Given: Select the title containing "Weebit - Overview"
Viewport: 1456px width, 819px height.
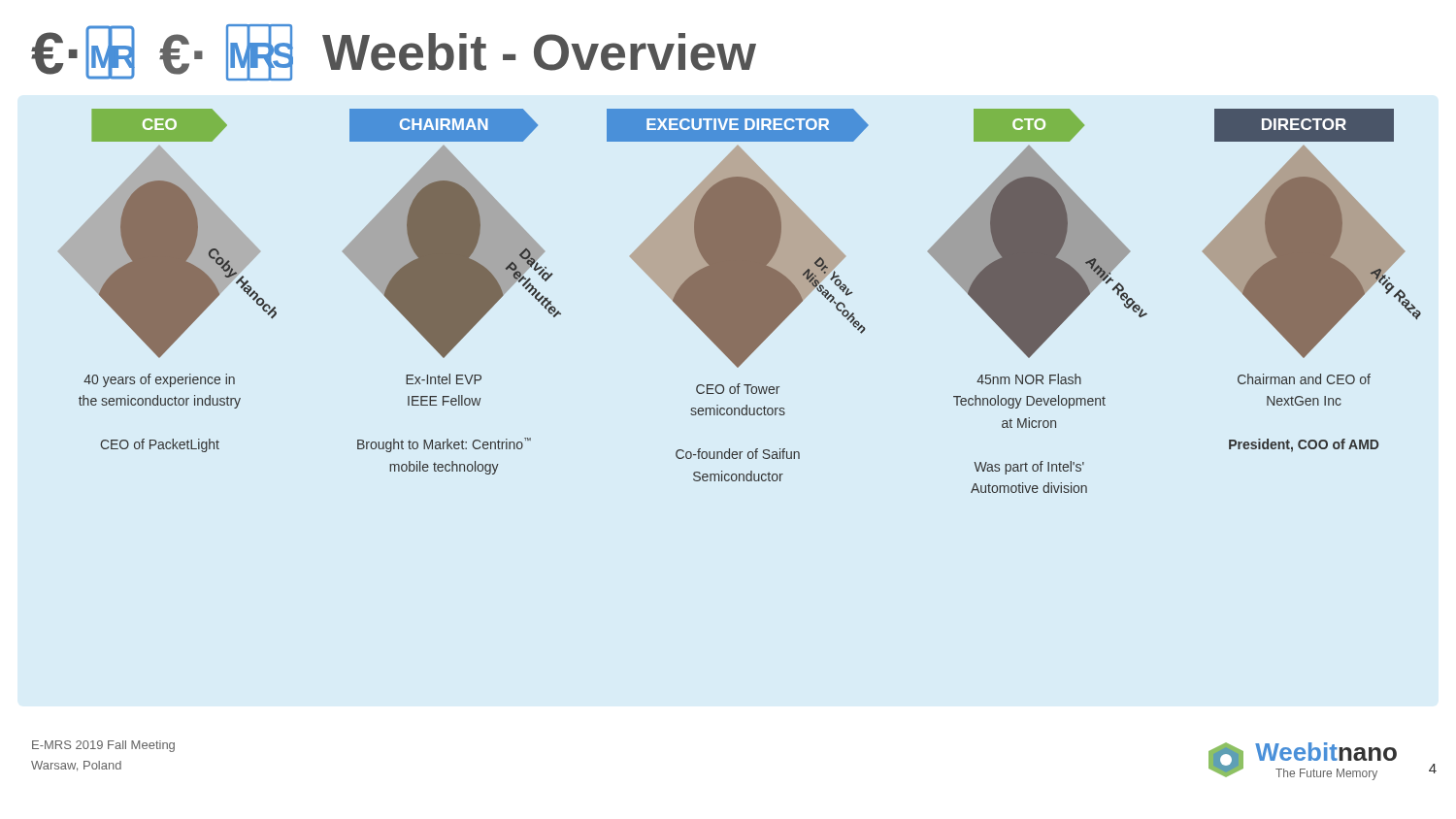Looking at the screenshot, I should tap(539, 52).
